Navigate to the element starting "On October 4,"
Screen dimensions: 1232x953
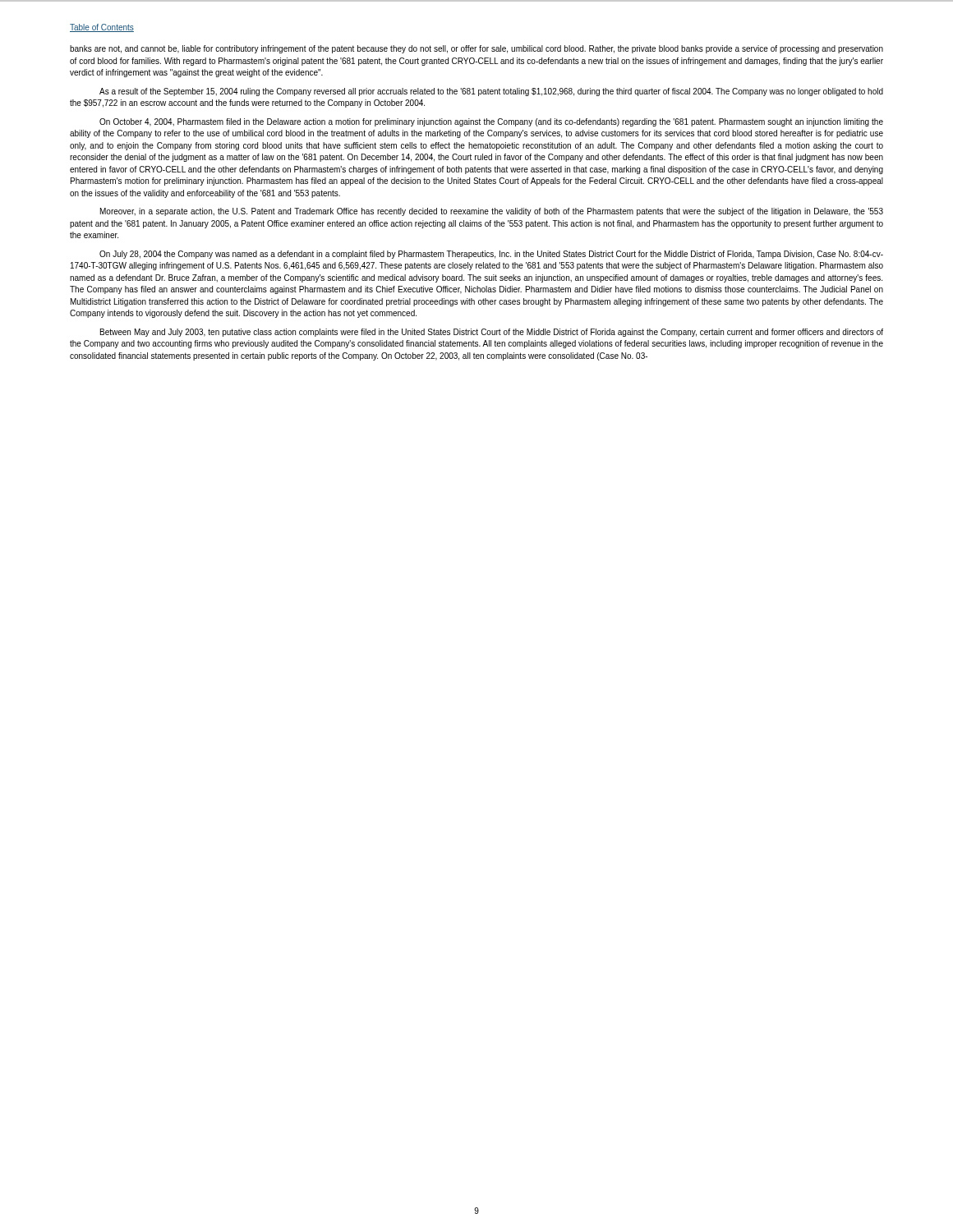pyautogui.click(x=476, y=158)
